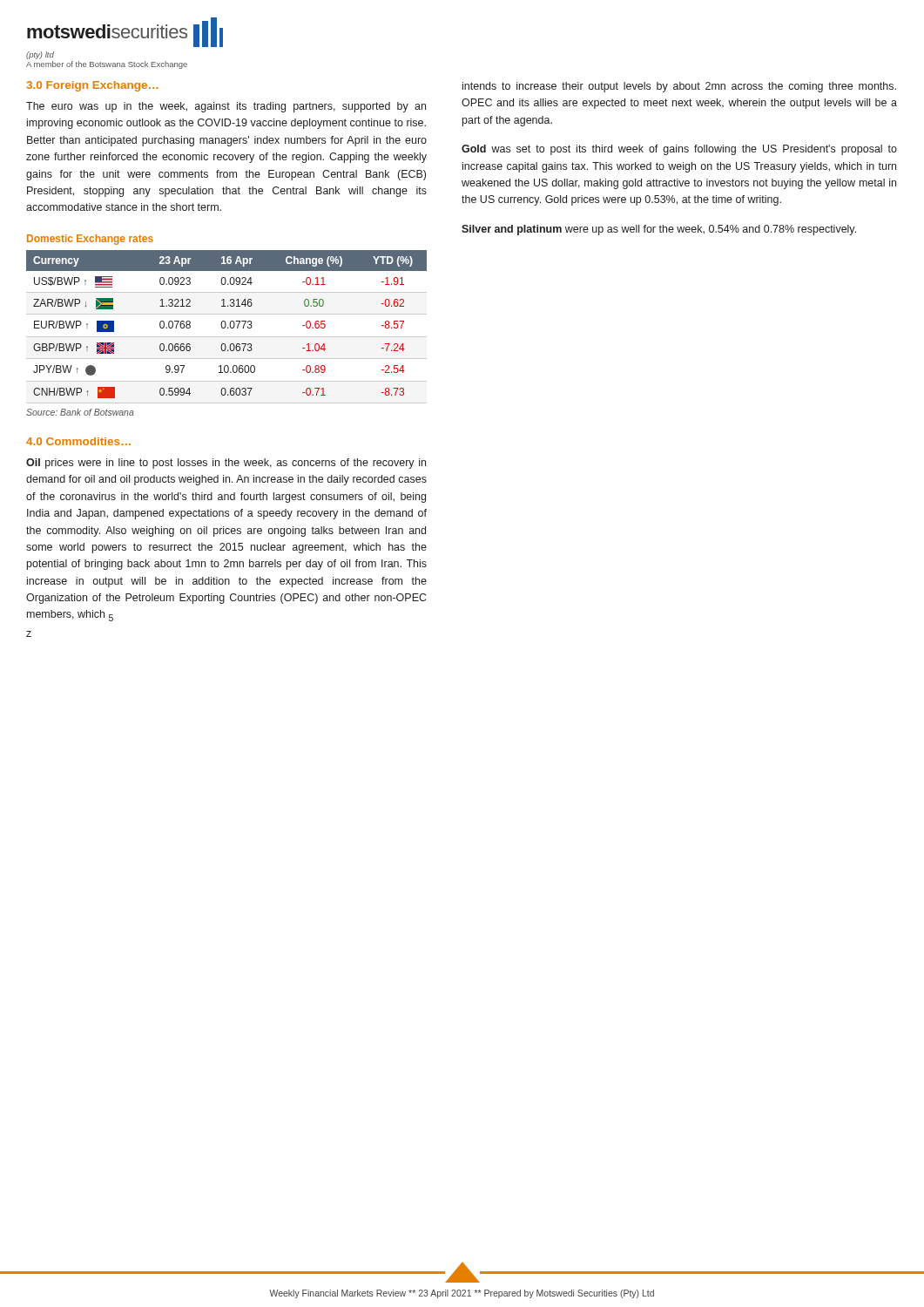This screenshot has width=924, height=1307.
Task: Navigate to the block starting "Silver and platinum were"
Action: pos(659,229)
